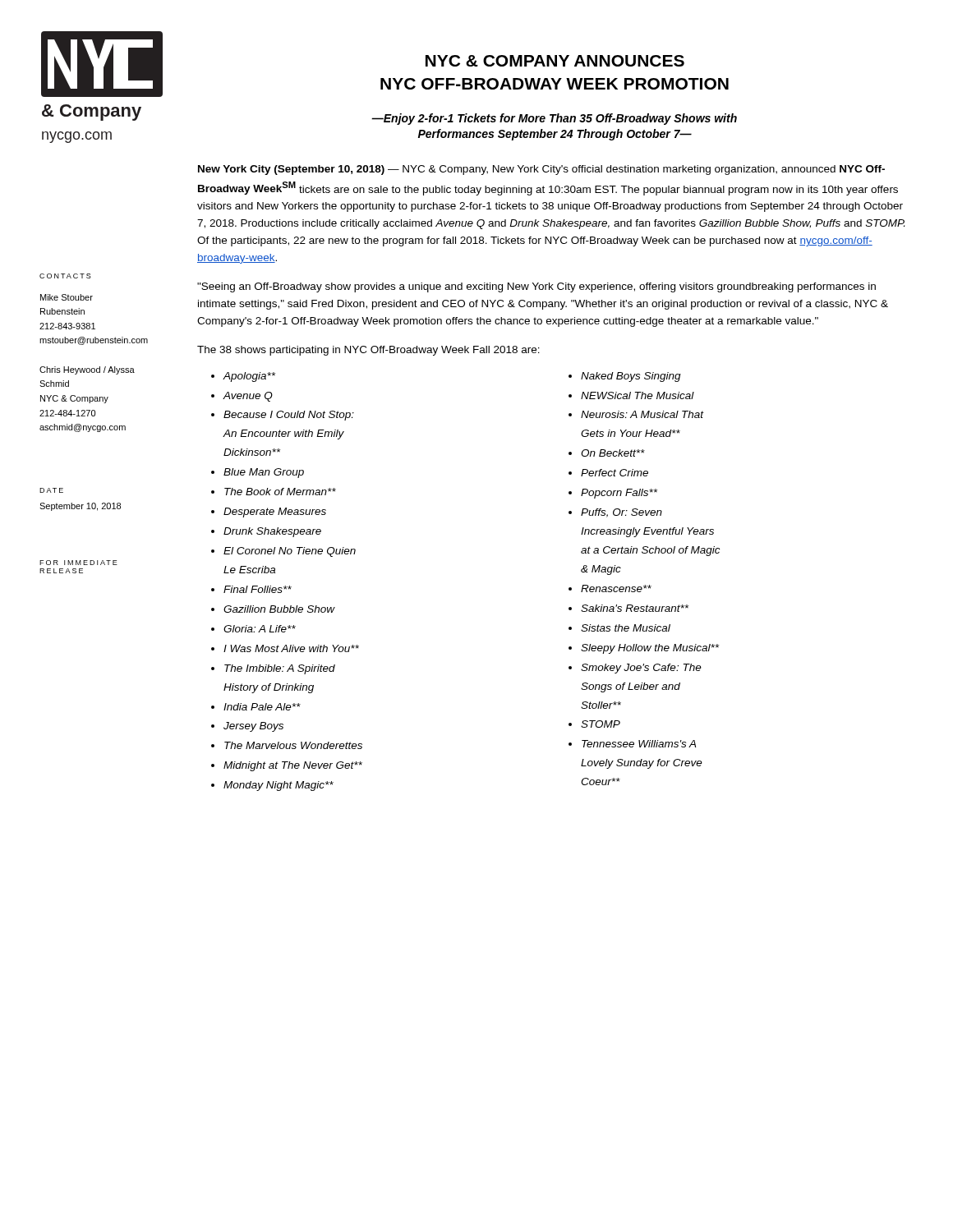
Task: Point to "Neurosis: A Musical ThatGets in Your Head**"
Action: (642, 424)
